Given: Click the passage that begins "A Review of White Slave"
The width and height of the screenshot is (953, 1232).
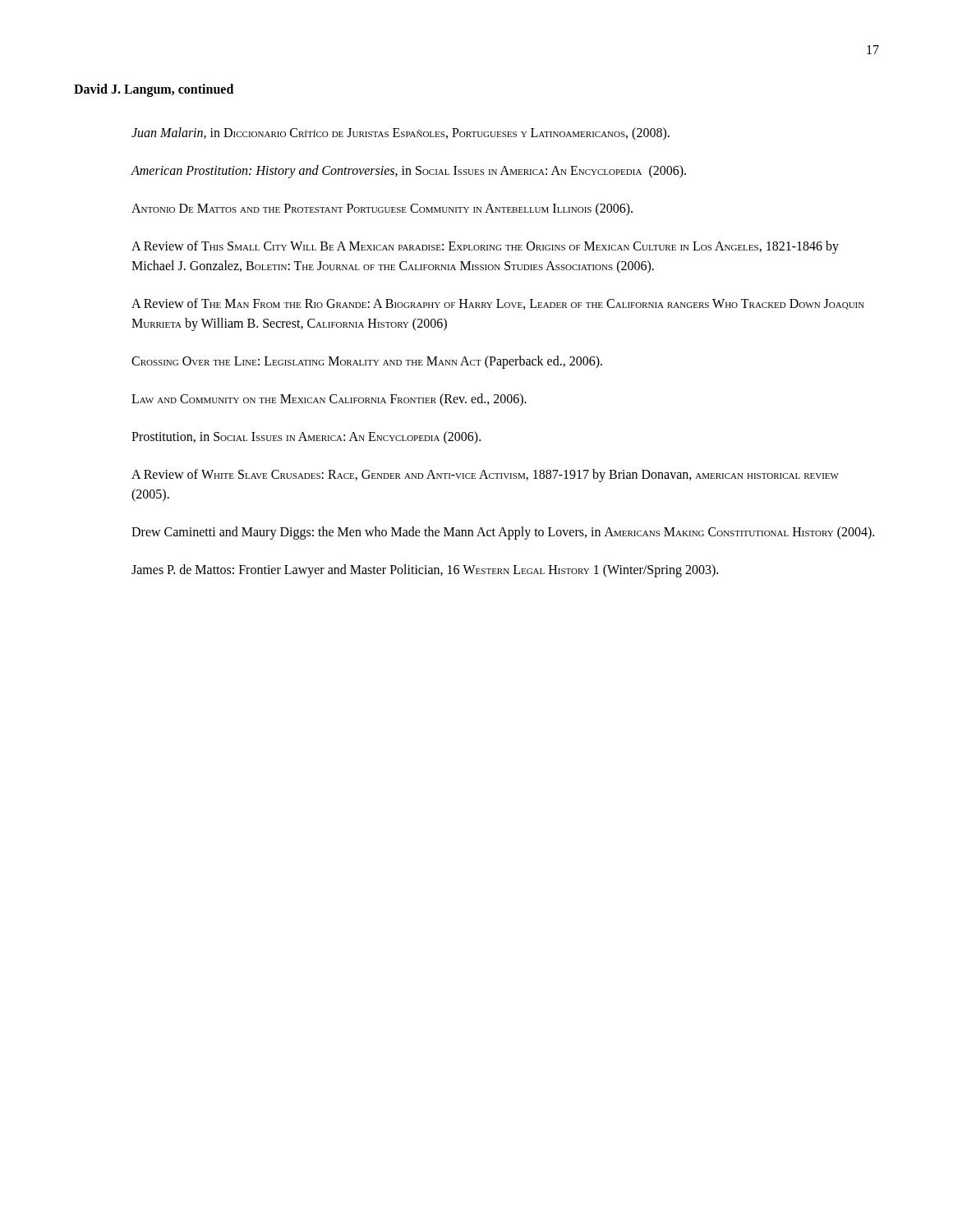Looking at the screenshot, I should [485, 484].
